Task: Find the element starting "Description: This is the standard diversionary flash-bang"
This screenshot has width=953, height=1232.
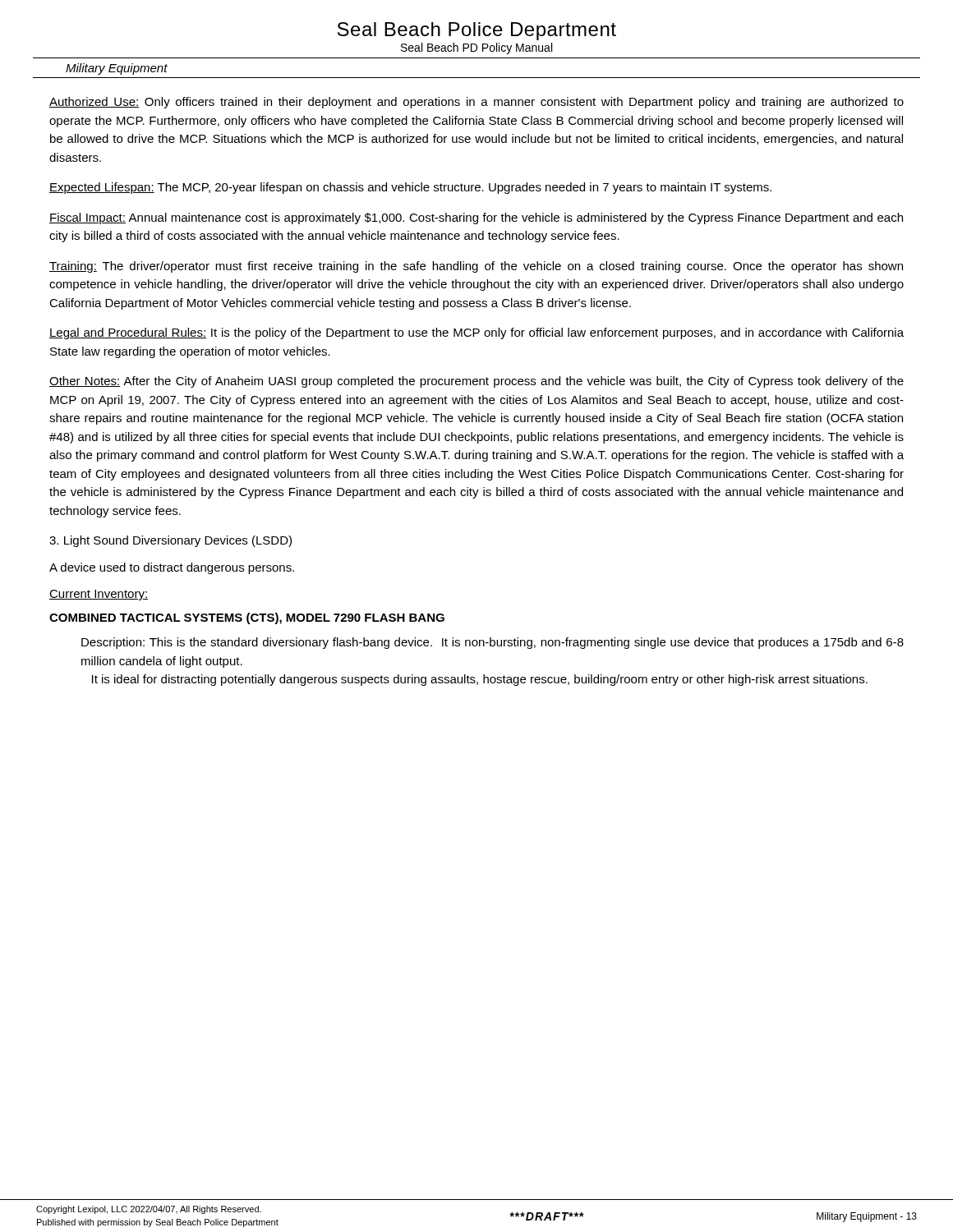Action: pos(493,643)
